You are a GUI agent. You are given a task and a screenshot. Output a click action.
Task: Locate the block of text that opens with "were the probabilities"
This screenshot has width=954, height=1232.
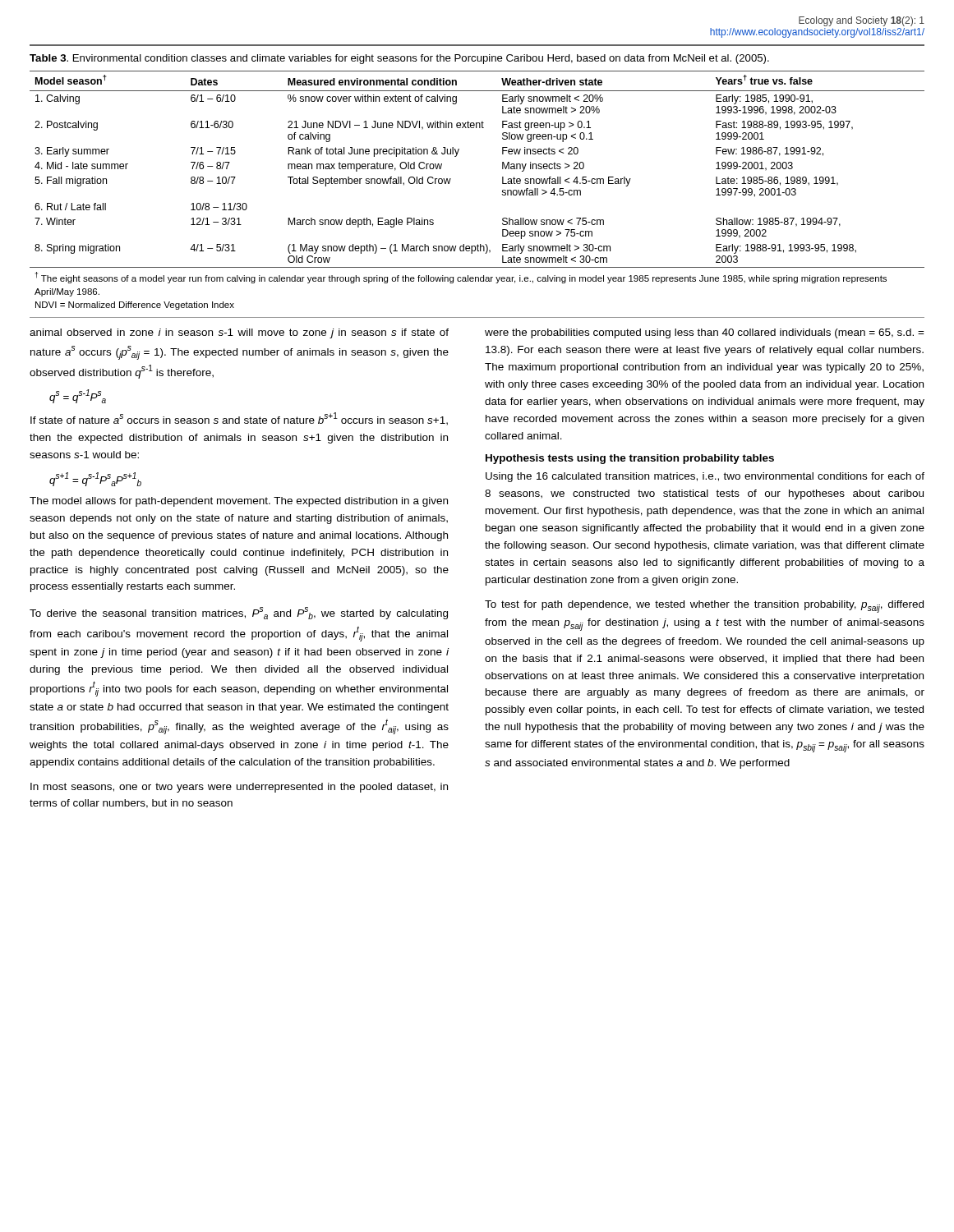705,384
